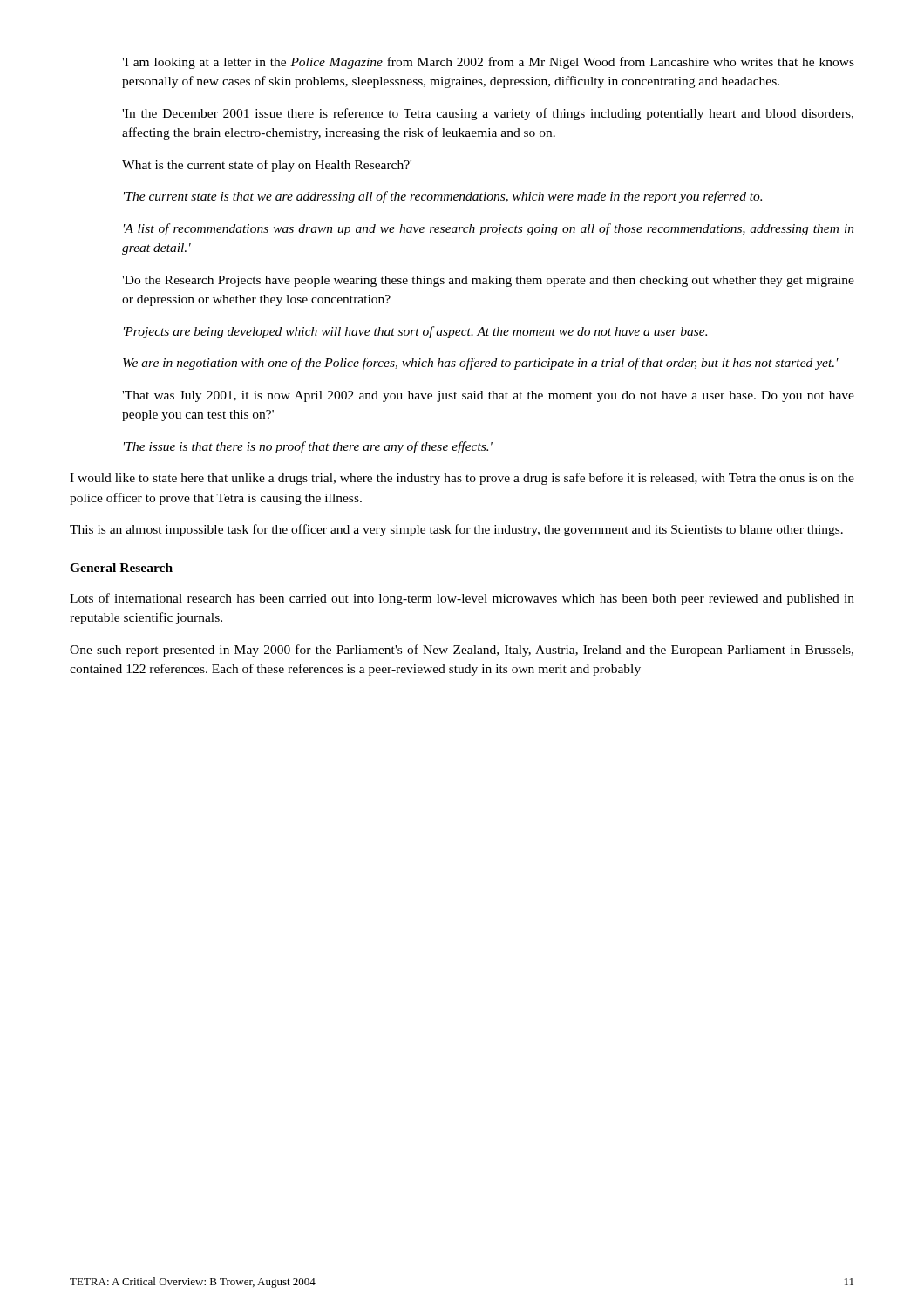Screen dimensions: 1308x924
Task: Where is the passage that starts "One such report presented in"?
Action: tap(462, 659)
